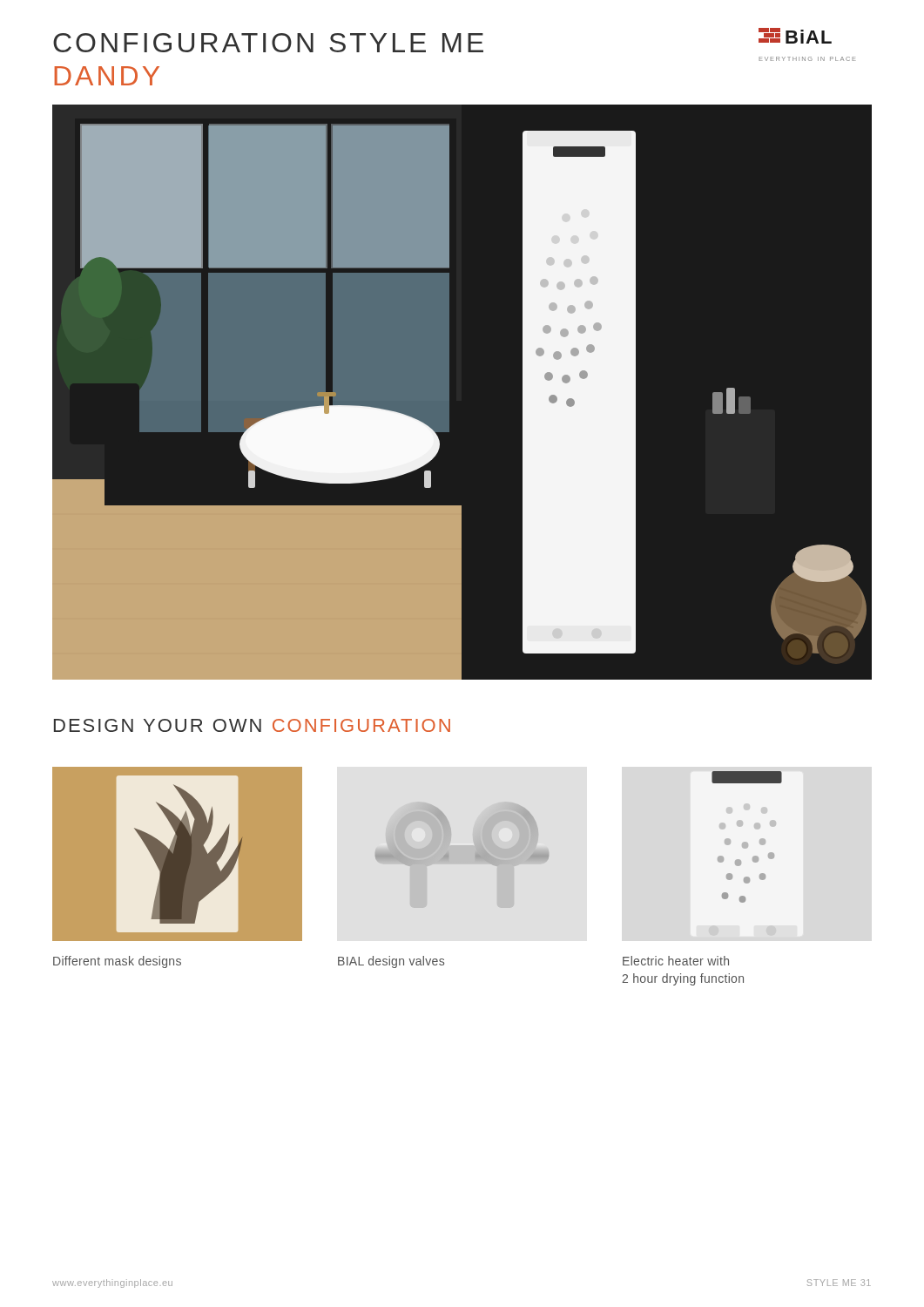
Task: Click where it says "DESIGN YOUR OWN CONFIGURATION"
Action: (253, 725)
